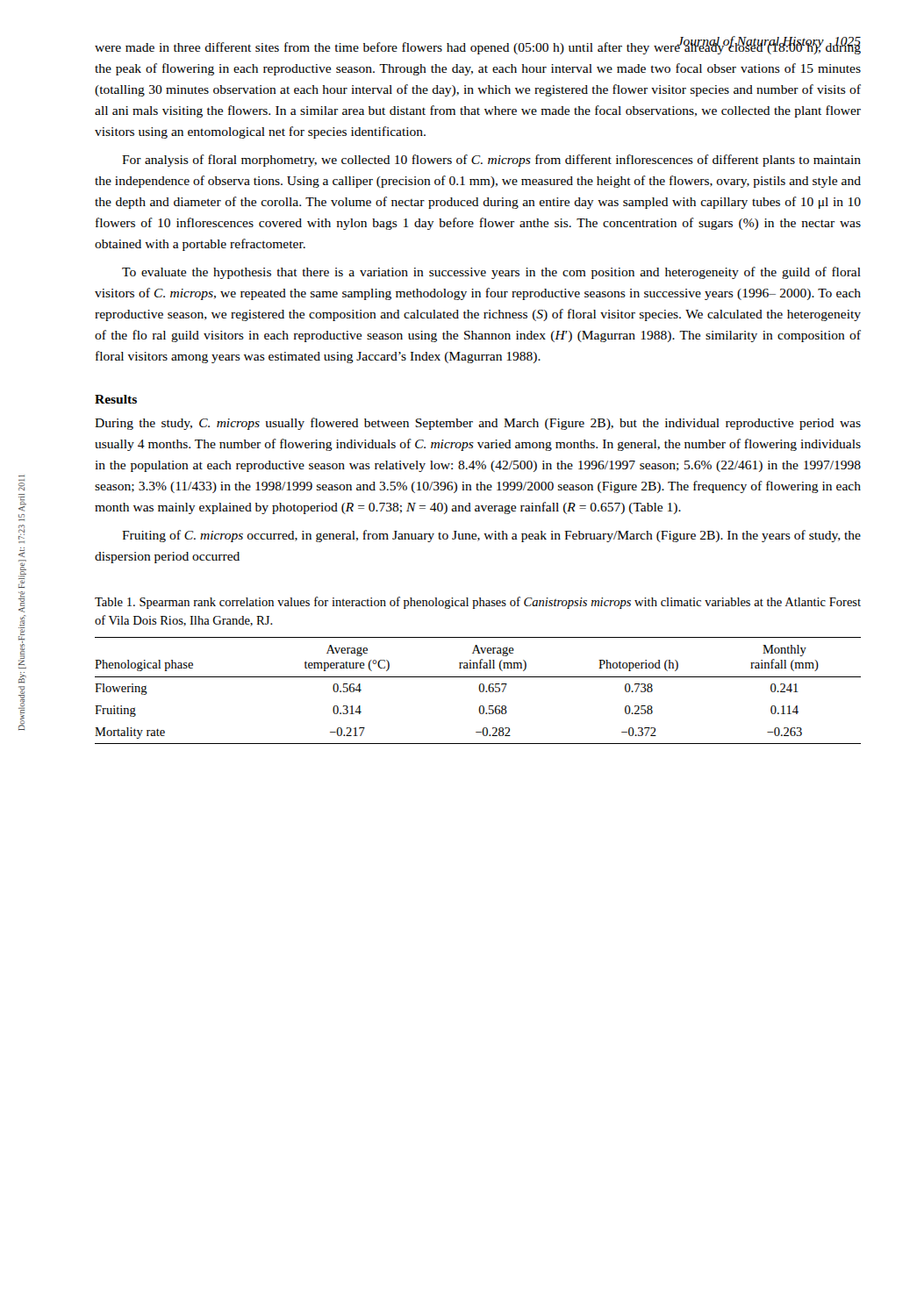
Task: Locate the text block with the text "During the study, C. microps usually"
Action: [478, 465]
